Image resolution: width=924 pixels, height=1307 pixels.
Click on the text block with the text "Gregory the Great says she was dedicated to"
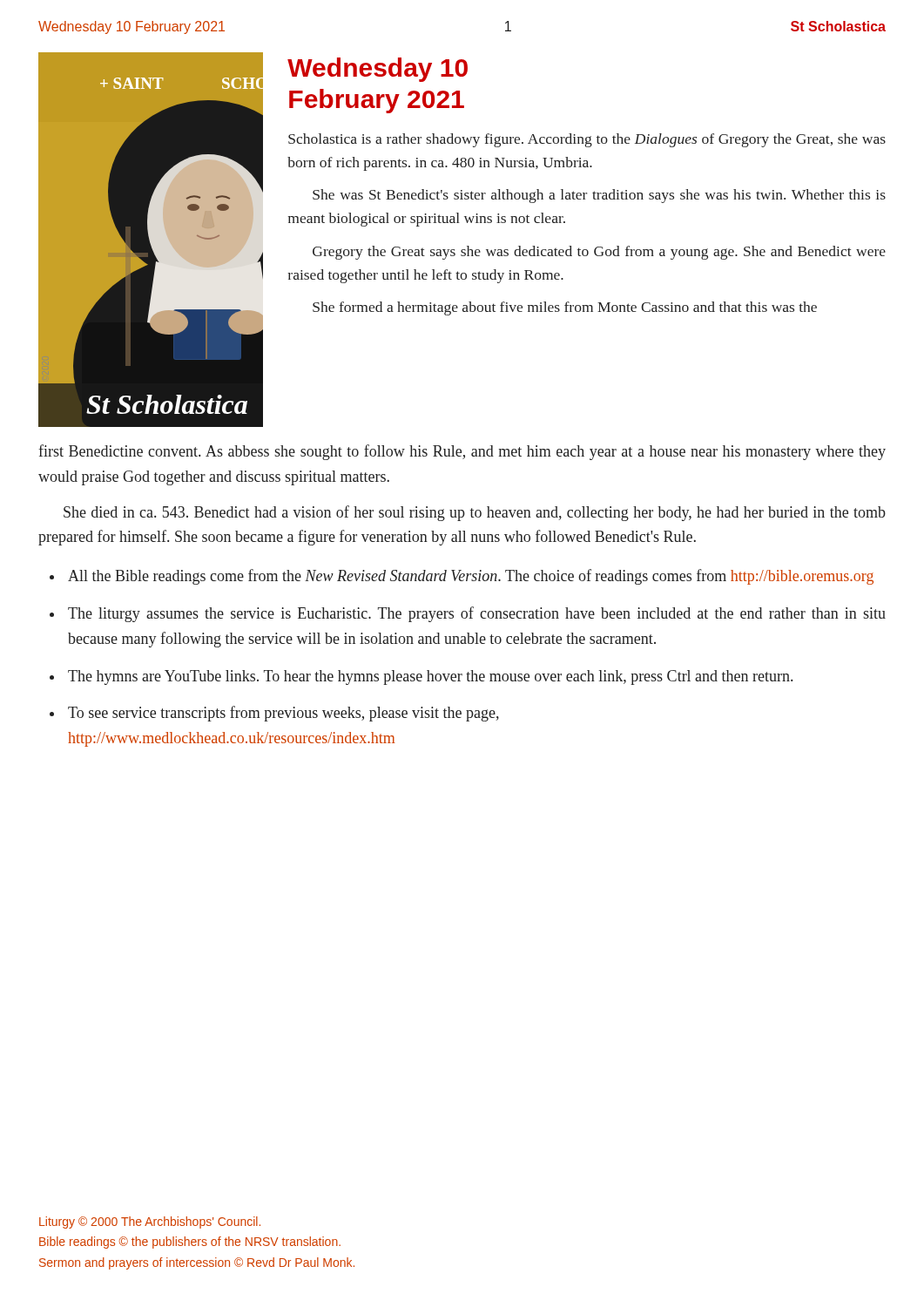(587, 263)
